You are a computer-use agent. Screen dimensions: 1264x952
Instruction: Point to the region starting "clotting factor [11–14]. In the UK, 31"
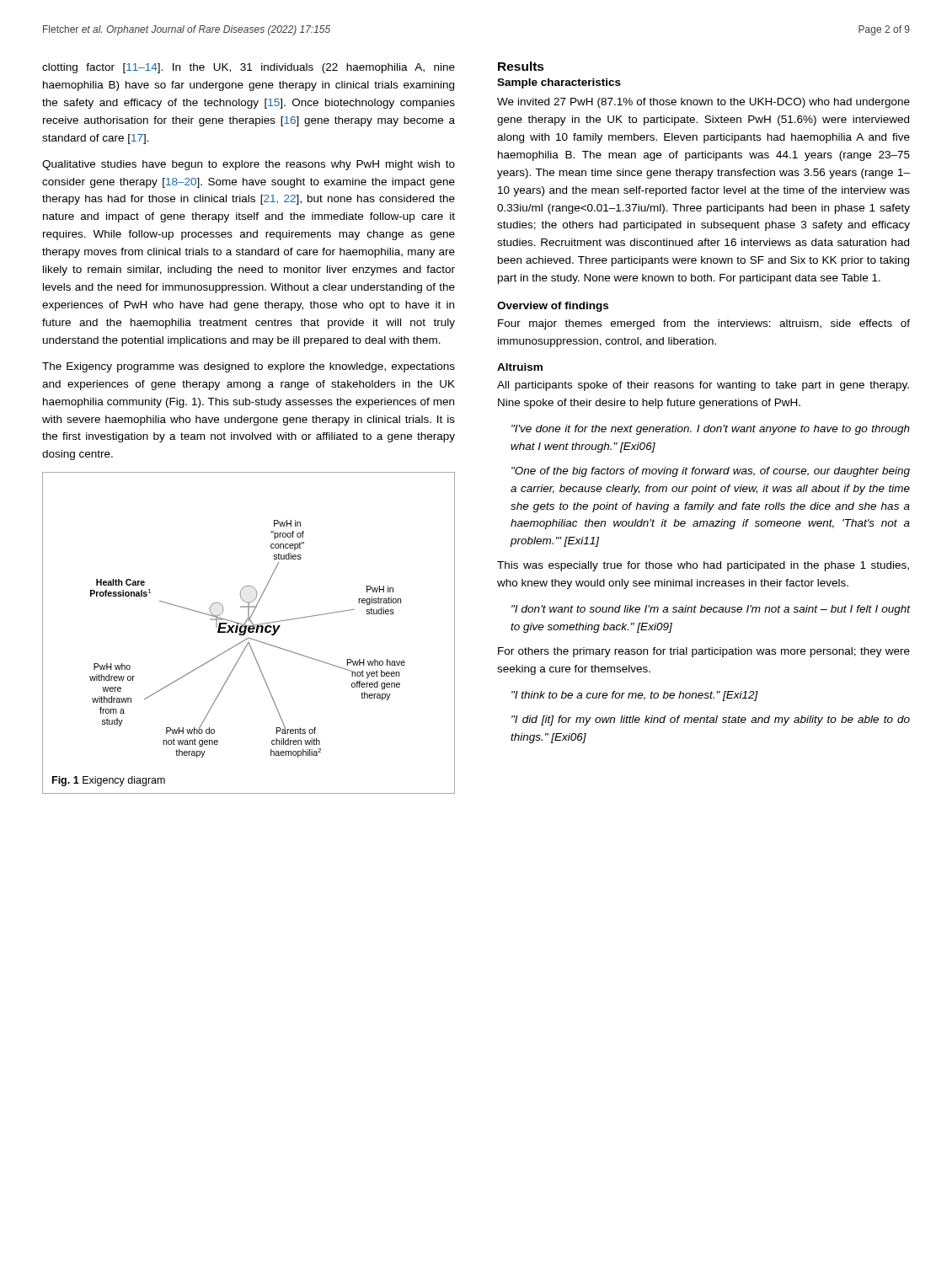tap(249, 103)
